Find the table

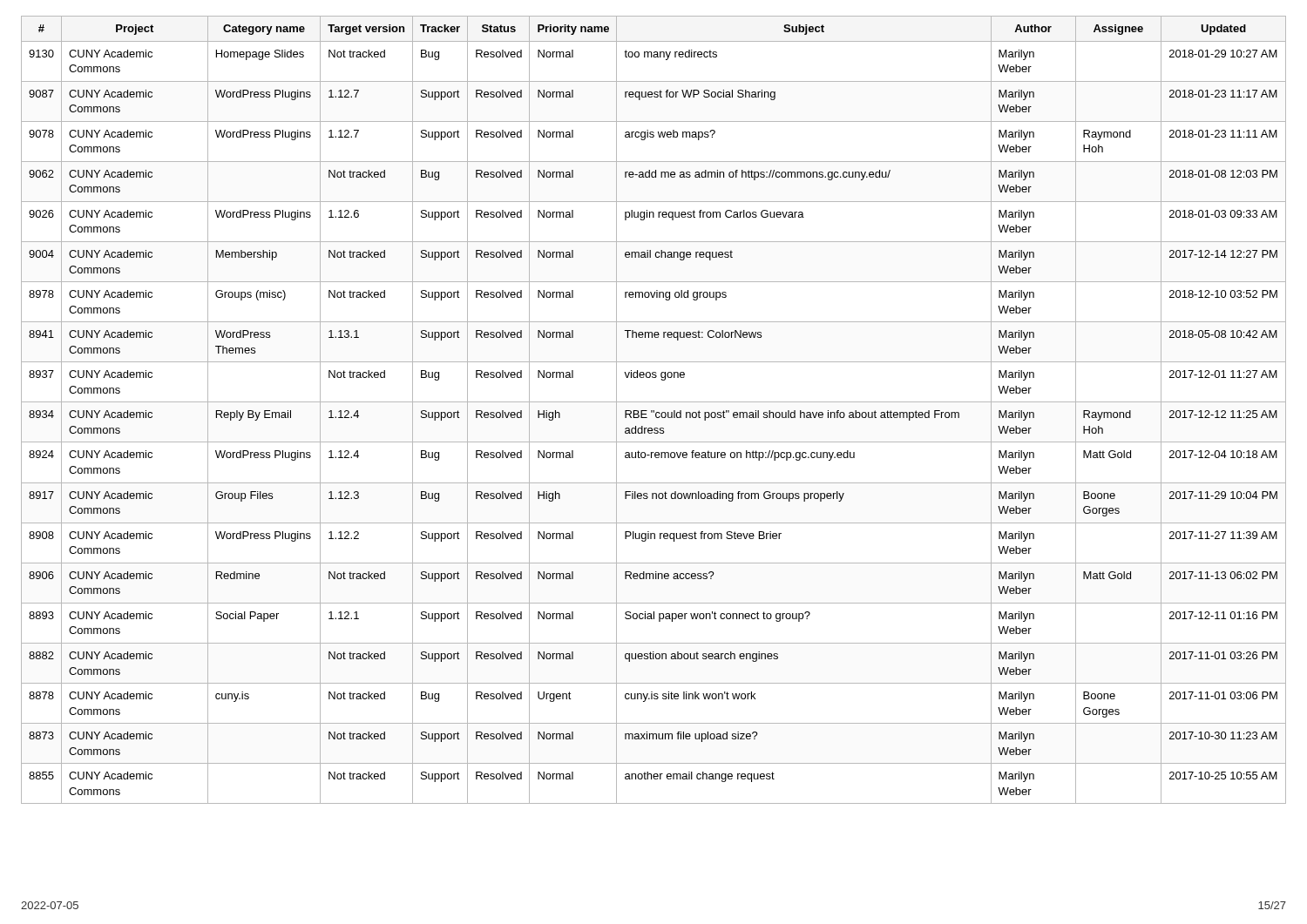point(654,410)
